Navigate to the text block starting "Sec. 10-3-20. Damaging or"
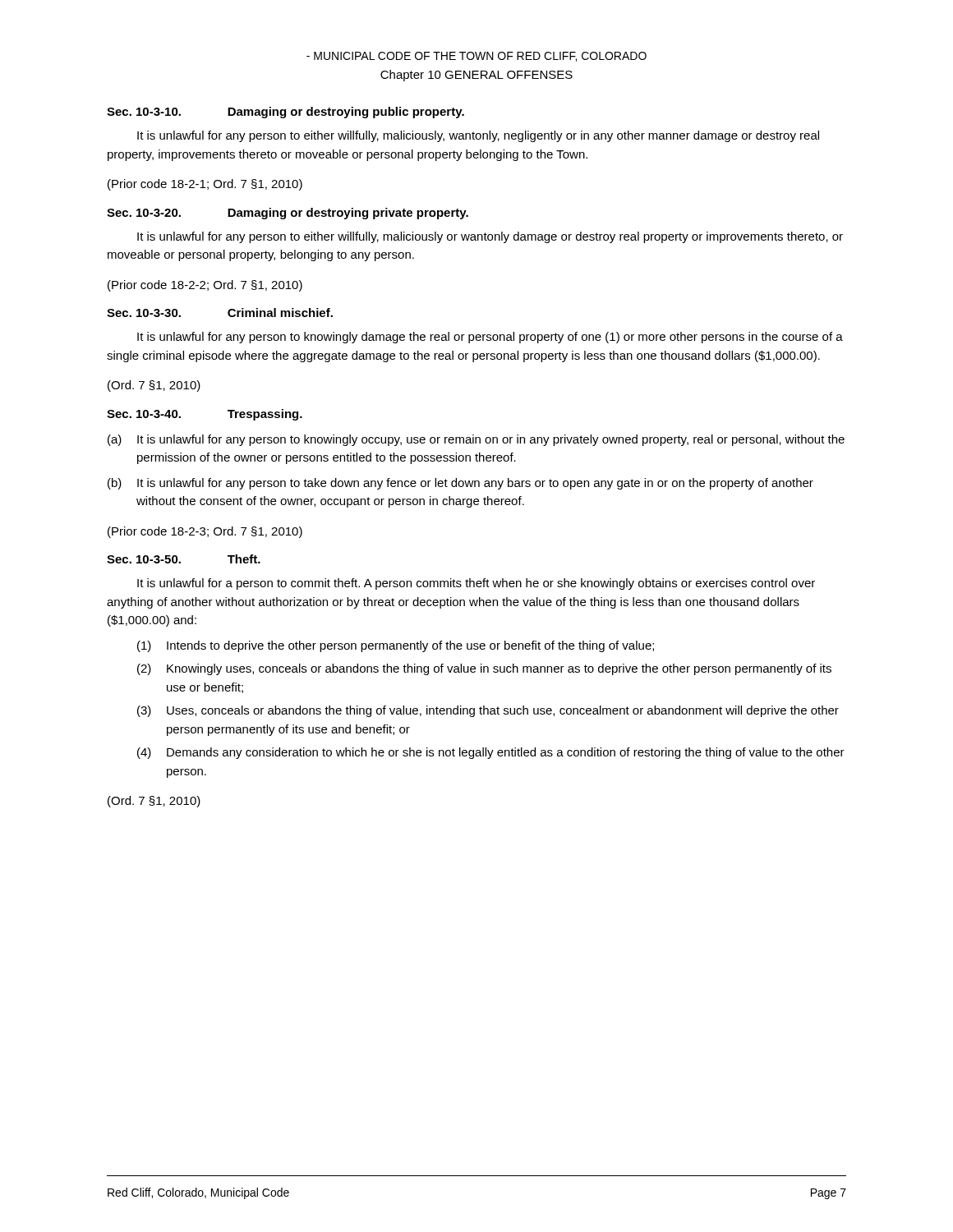The height and width of the screenshot is (1232, 953). pyautogui.click(x=288, y=212)
